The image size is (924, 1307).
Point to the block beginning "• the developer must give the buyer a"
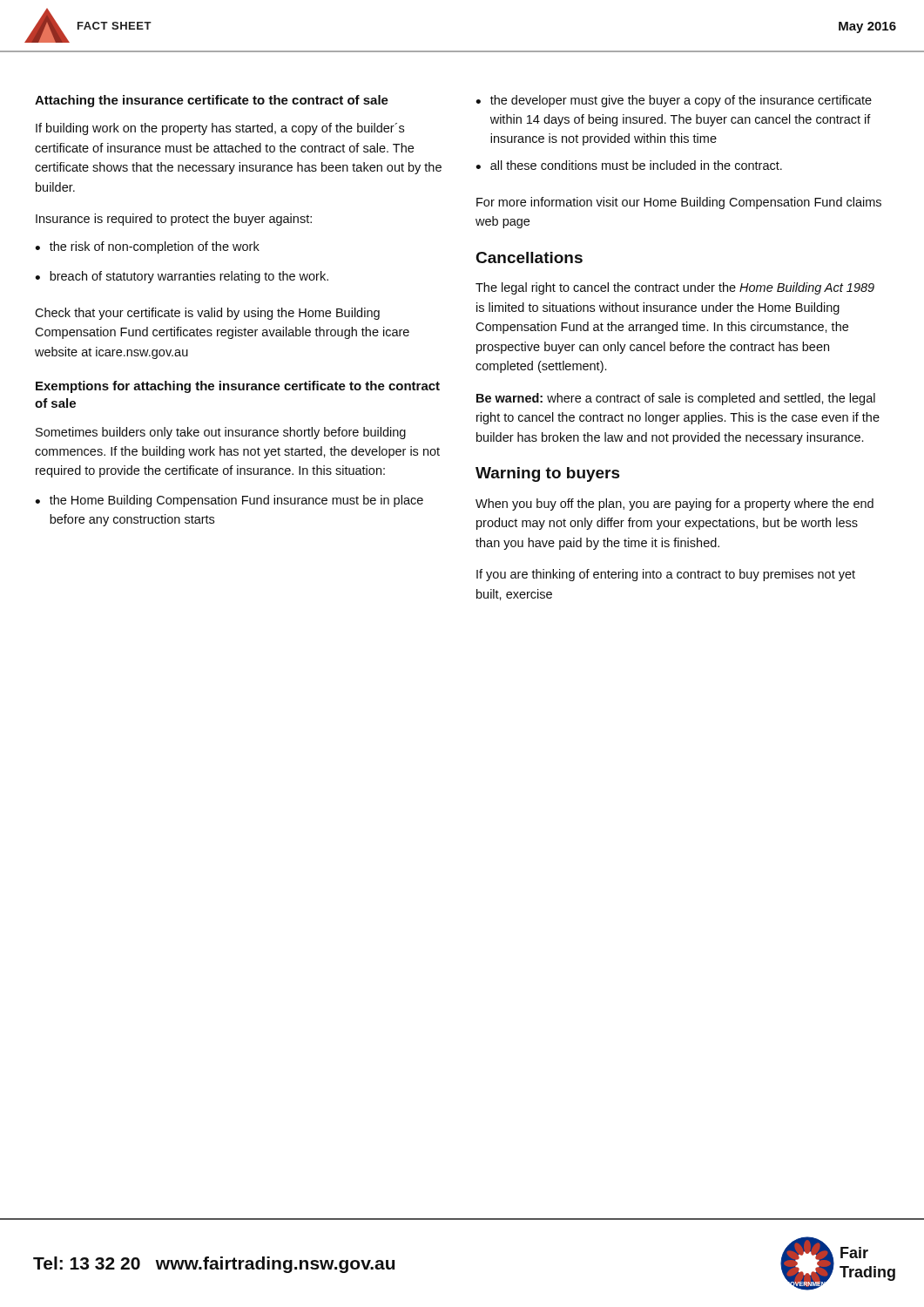(x=679, y=120)
